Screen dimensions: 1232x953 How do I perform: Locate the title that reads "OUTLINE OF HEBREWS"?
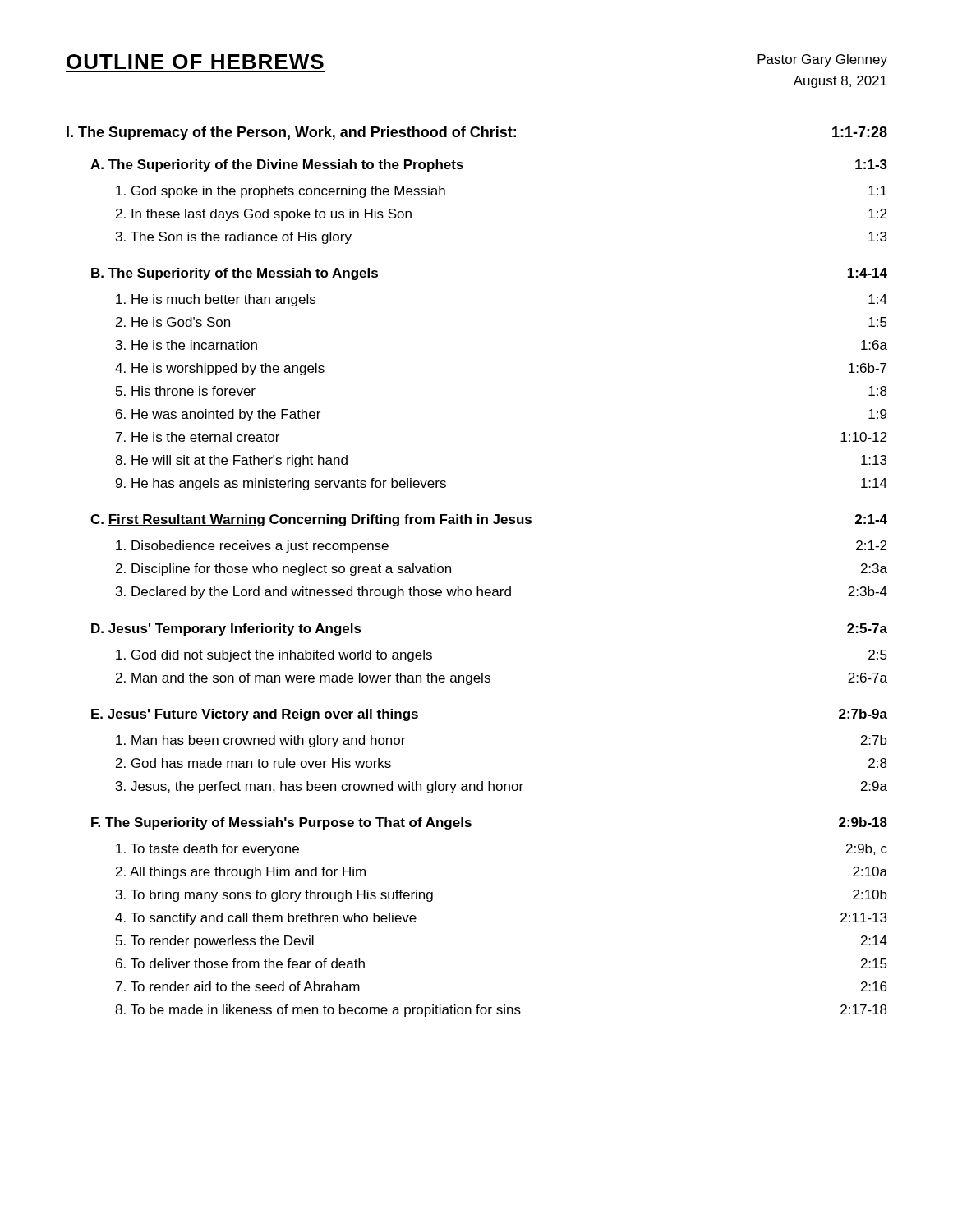(195, 62)
